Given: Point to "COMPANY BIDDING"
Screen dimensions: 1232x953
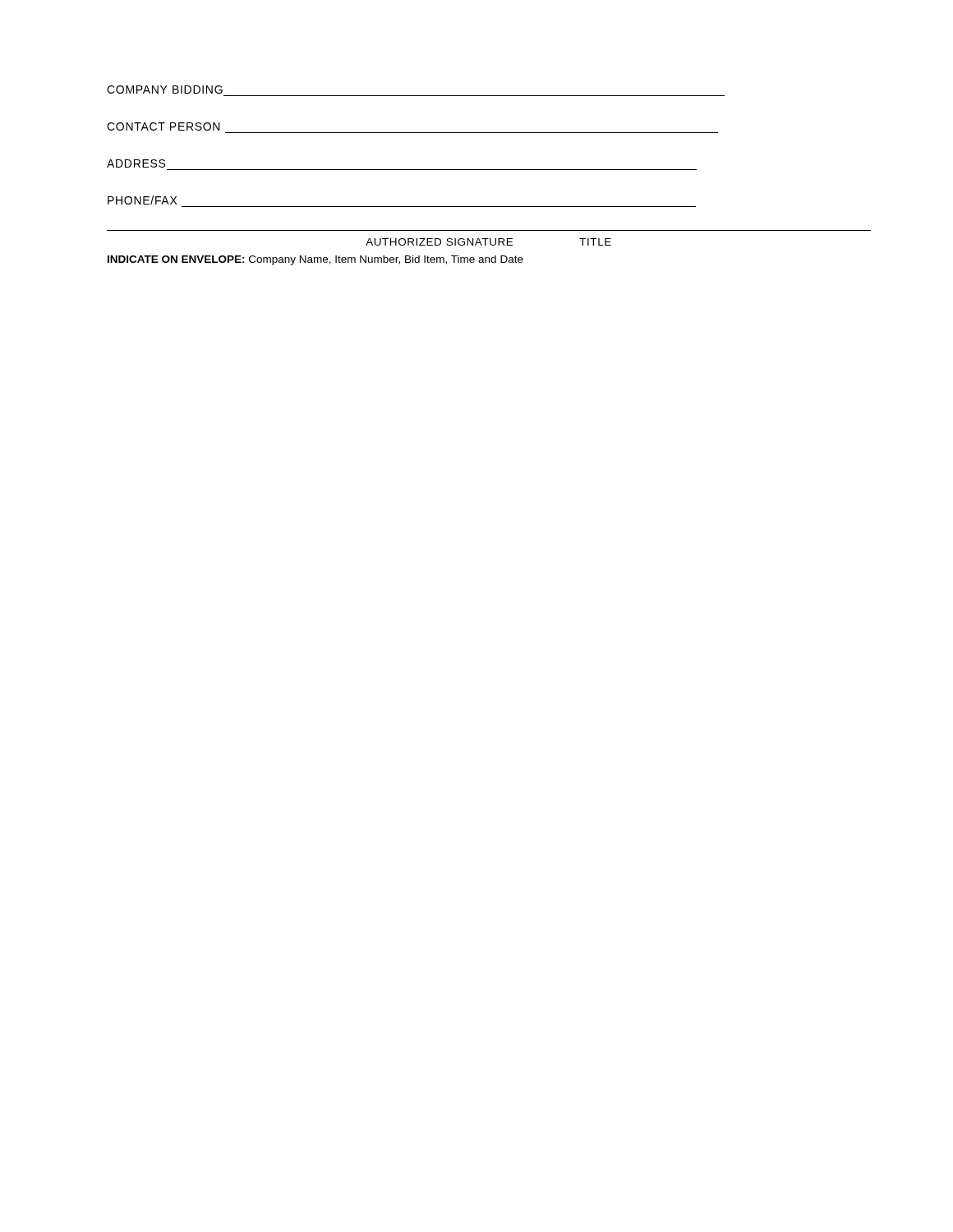Looking at the screenshot, I should tap(416, 89).
